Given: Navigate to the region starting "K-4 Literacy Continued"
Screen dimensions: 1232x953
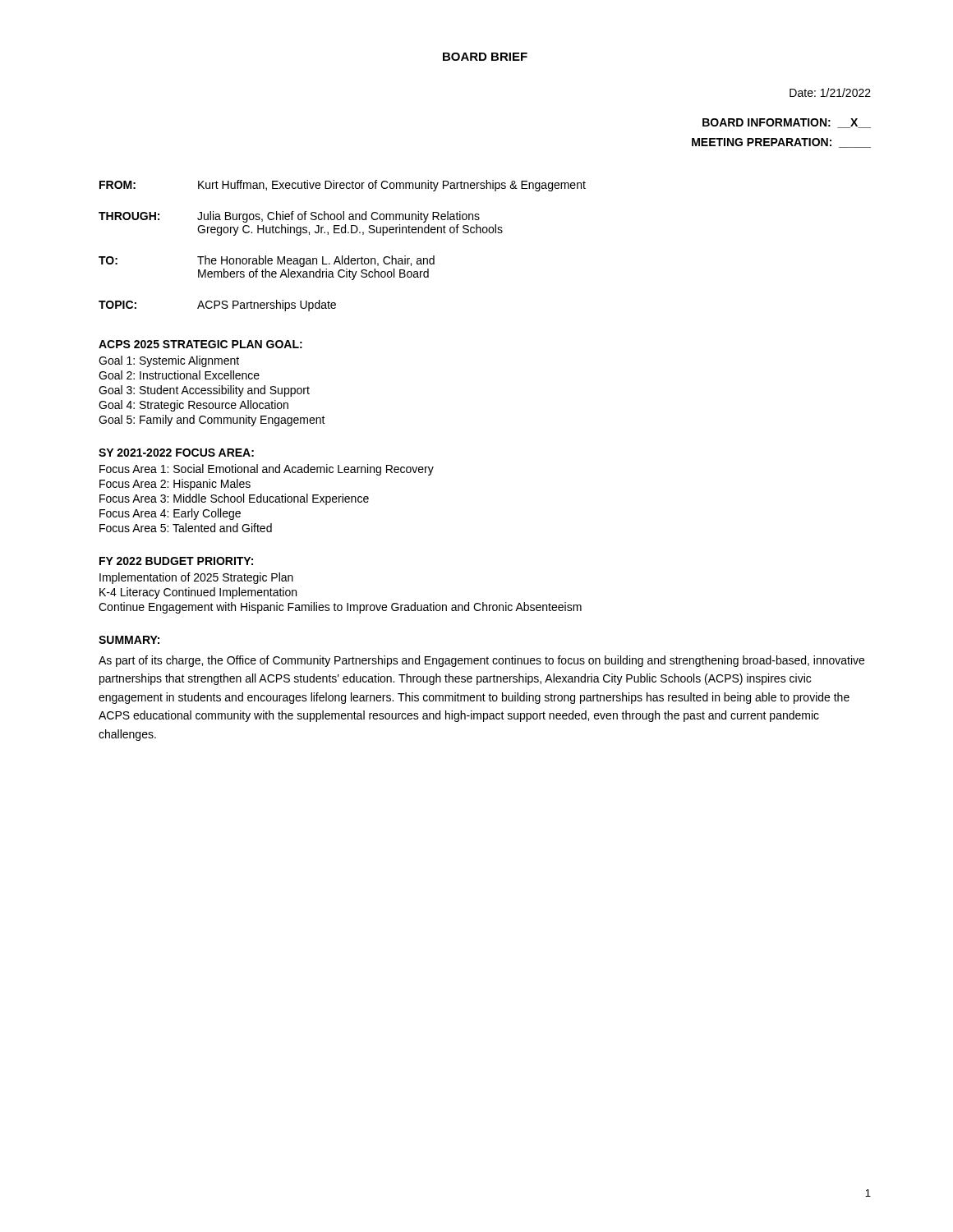Looking at the screenshot, I should tap(198, 592).
